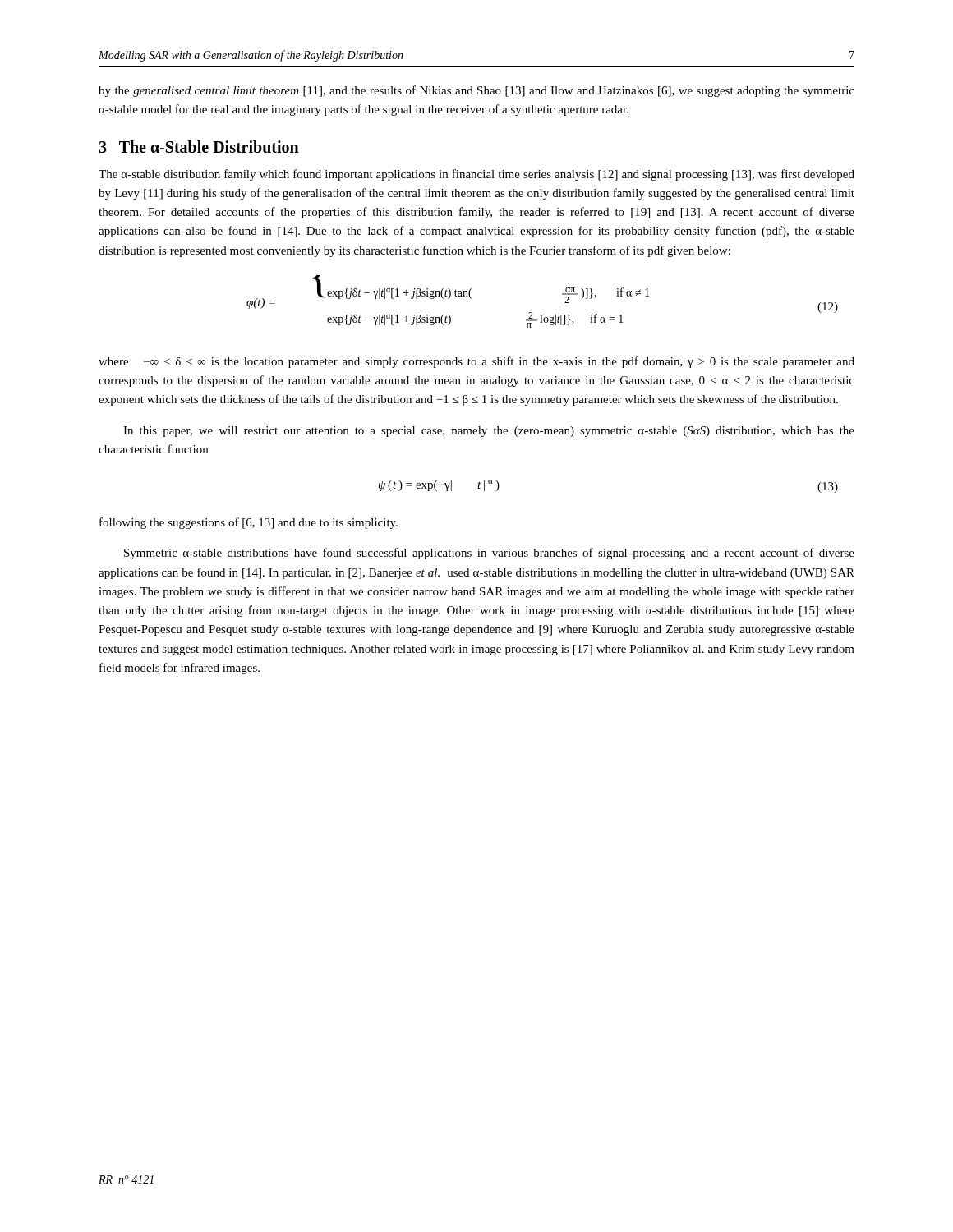
Task: Find the formula that says "φ(t) = { exp{jδt − γ|t|α[1 +"
Action: point(530,306)
